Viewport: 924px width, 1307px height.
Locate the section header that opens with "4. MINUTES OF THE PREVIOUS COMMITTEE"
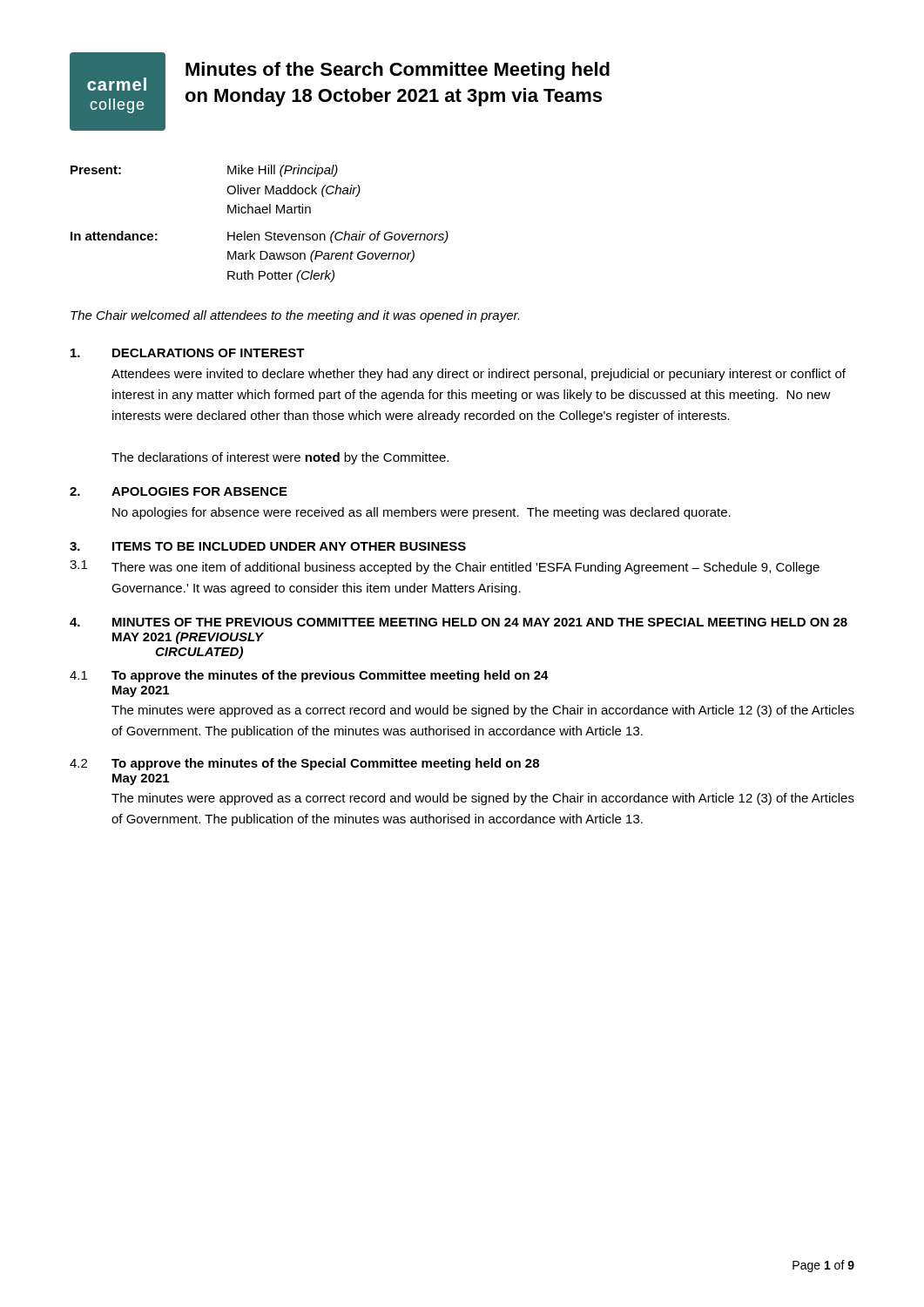pyautogui.click(x=462, y=636)
